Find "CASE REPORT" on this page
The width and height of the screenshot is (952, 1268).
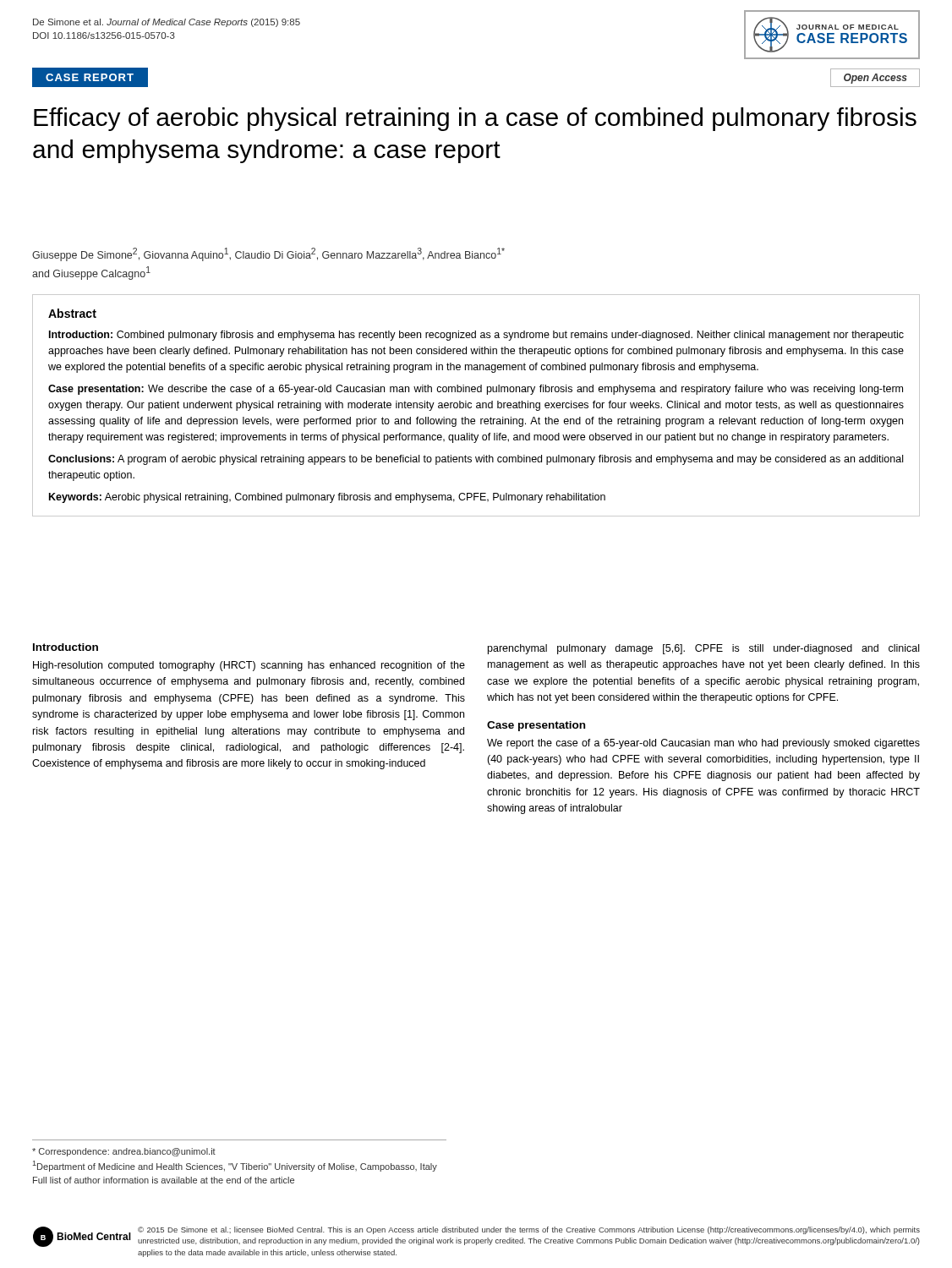90,77
